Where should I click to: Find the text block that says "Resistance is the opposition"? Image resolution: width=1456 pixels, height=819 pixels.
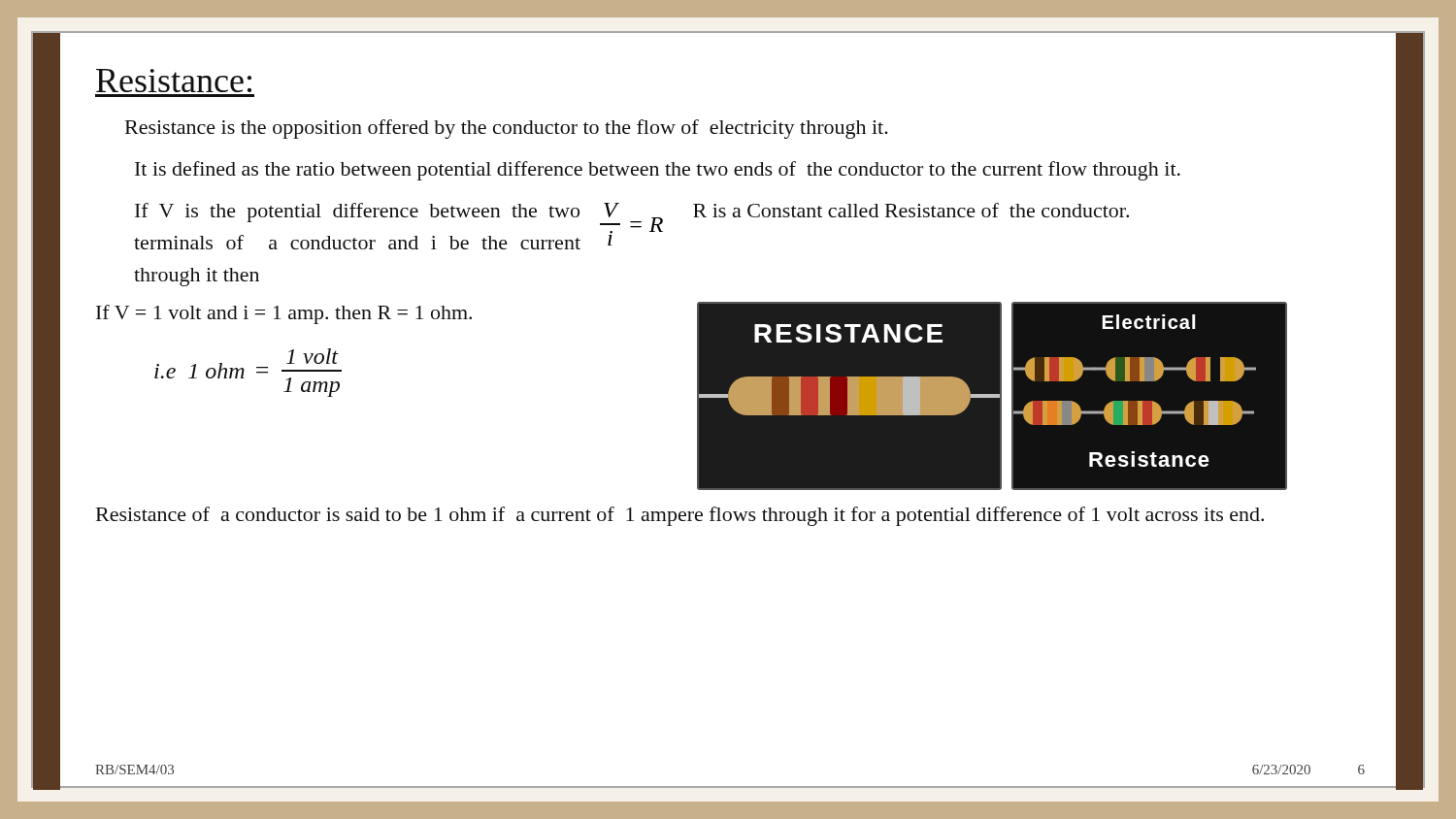tap(507, 127)
